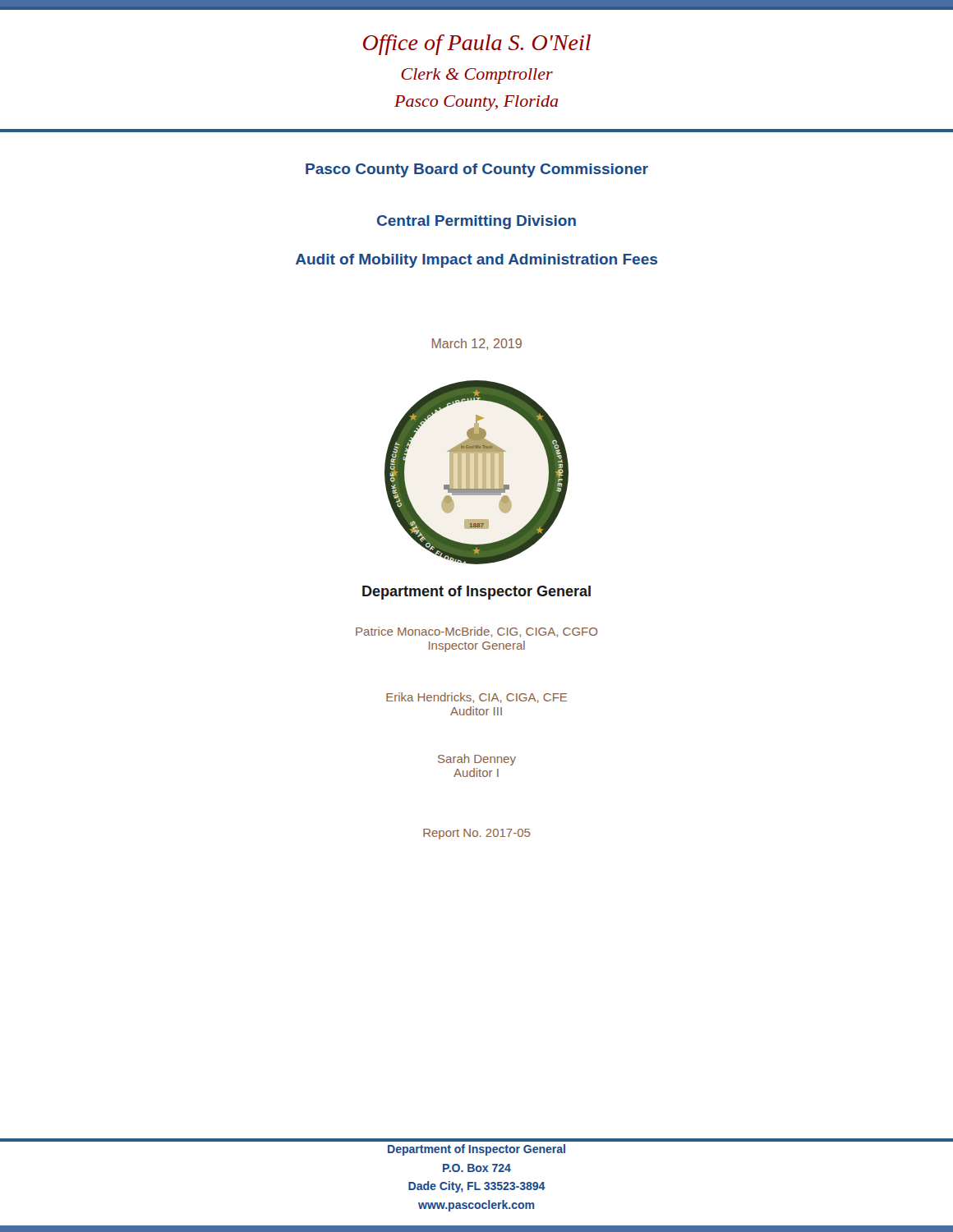Find the region starting "March 12, 2019"
Image resolution: width=953 pixels, height=1232 pixels.
pyautogui.click(x=476, y=344)
